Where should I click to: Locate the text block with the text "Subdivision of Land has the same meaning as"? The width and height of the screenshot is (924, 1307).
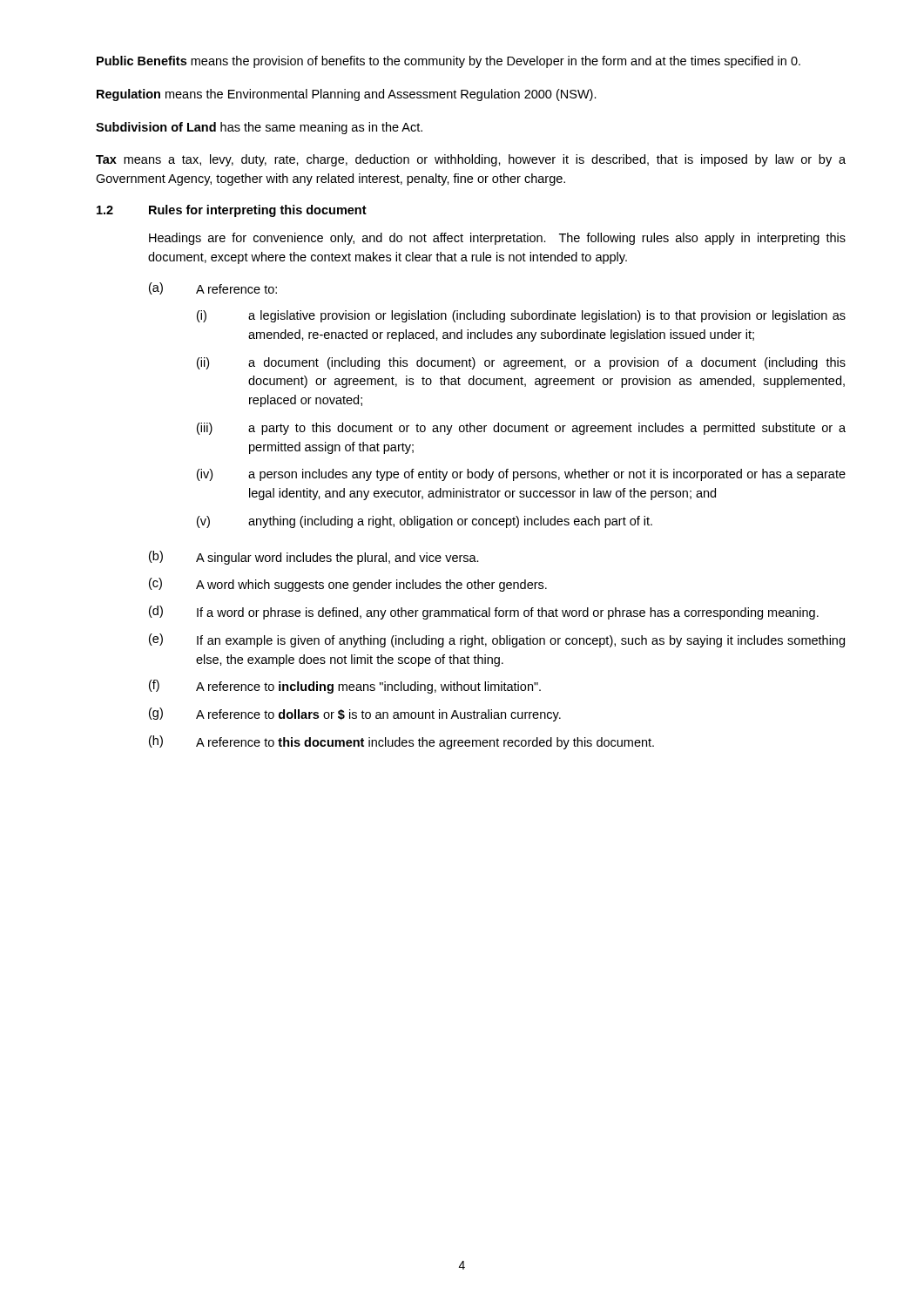[260, 127]
